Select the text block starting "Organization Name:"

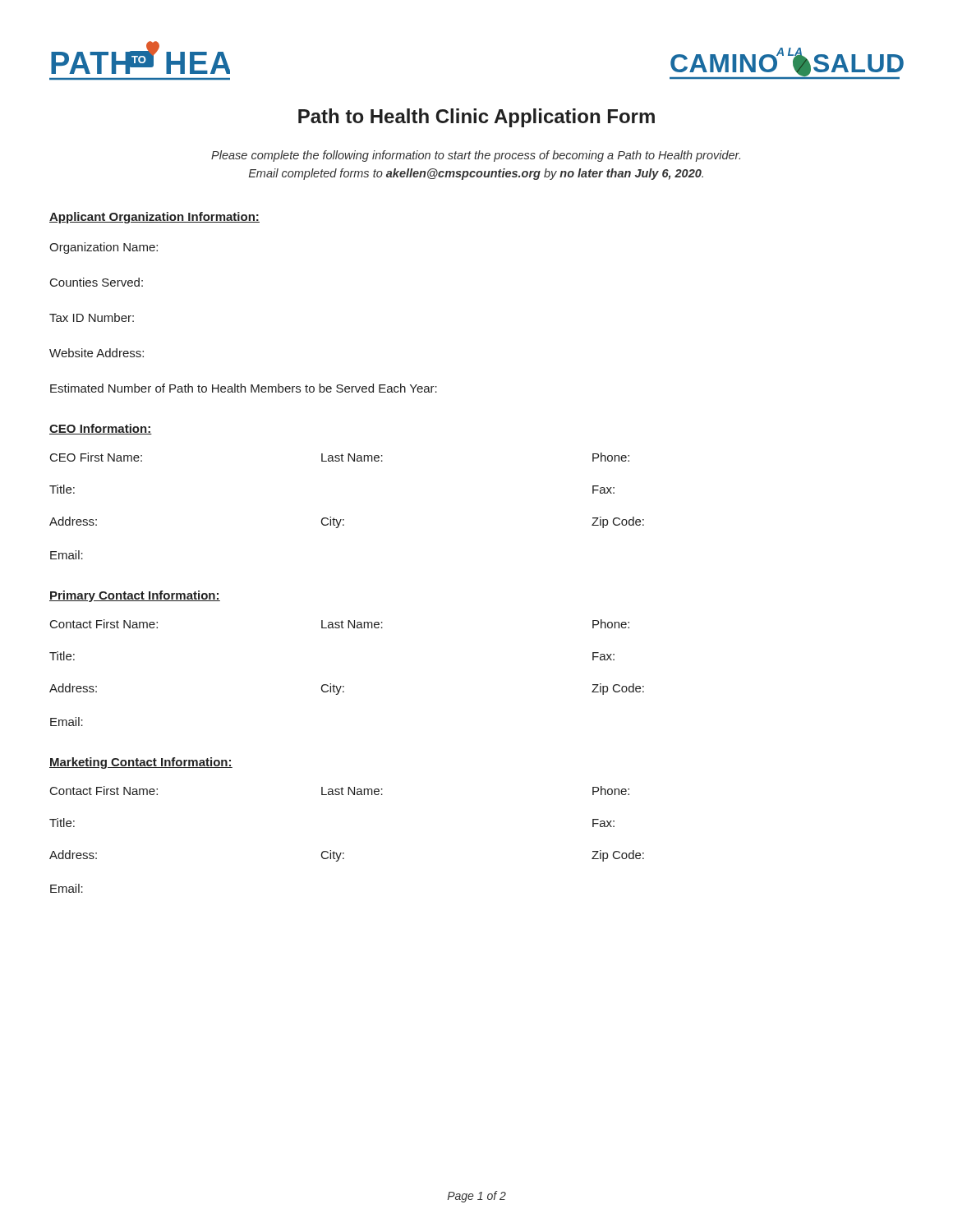point(104,247)
